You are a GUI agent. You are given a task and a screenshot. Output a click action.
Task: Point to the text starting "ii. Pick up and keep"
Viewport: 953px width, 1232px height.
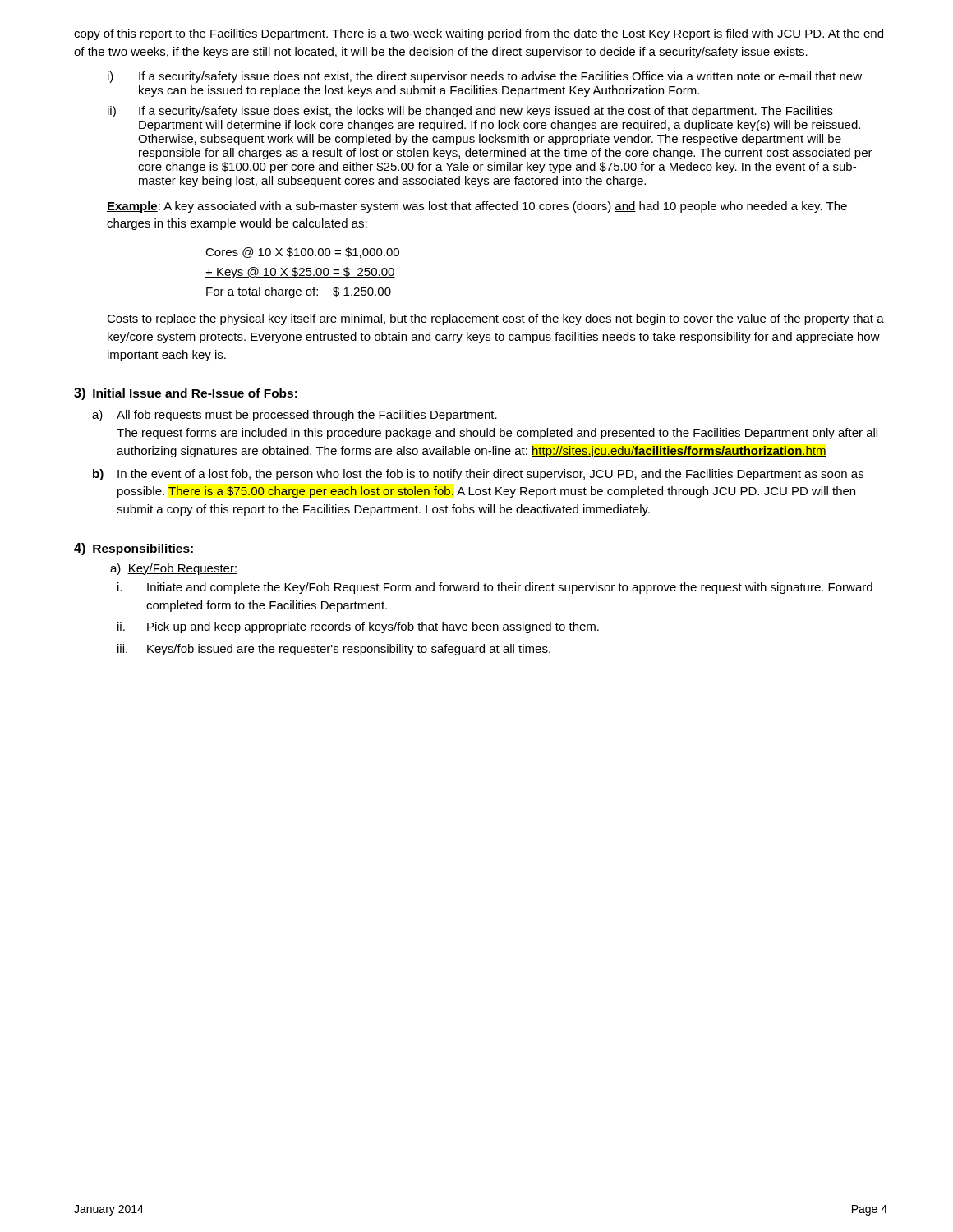tap(358, 627)
